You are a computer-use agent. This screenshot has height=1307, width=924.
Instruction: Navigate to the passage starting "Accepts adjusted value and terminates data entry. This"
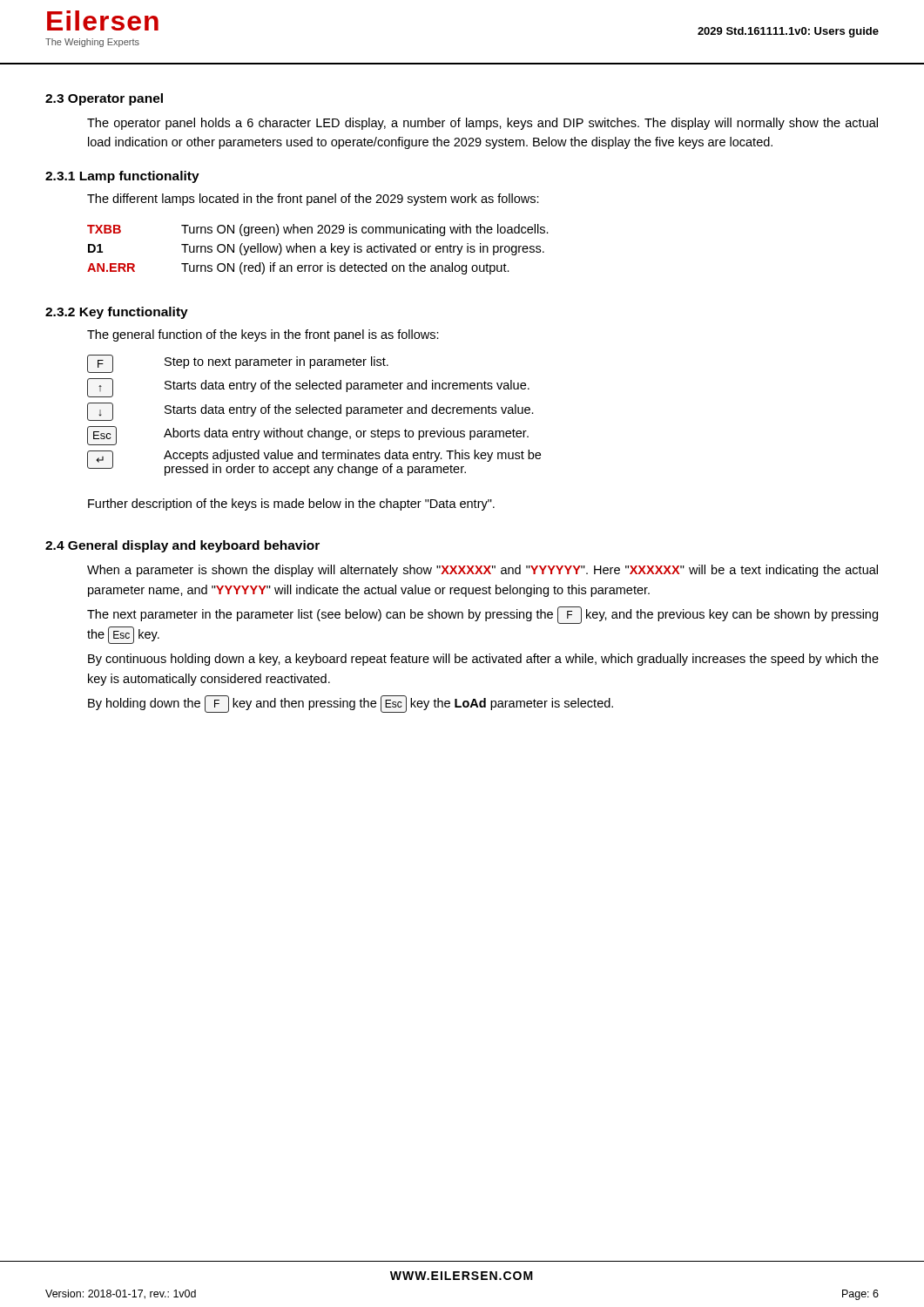[x=353, y=462]
